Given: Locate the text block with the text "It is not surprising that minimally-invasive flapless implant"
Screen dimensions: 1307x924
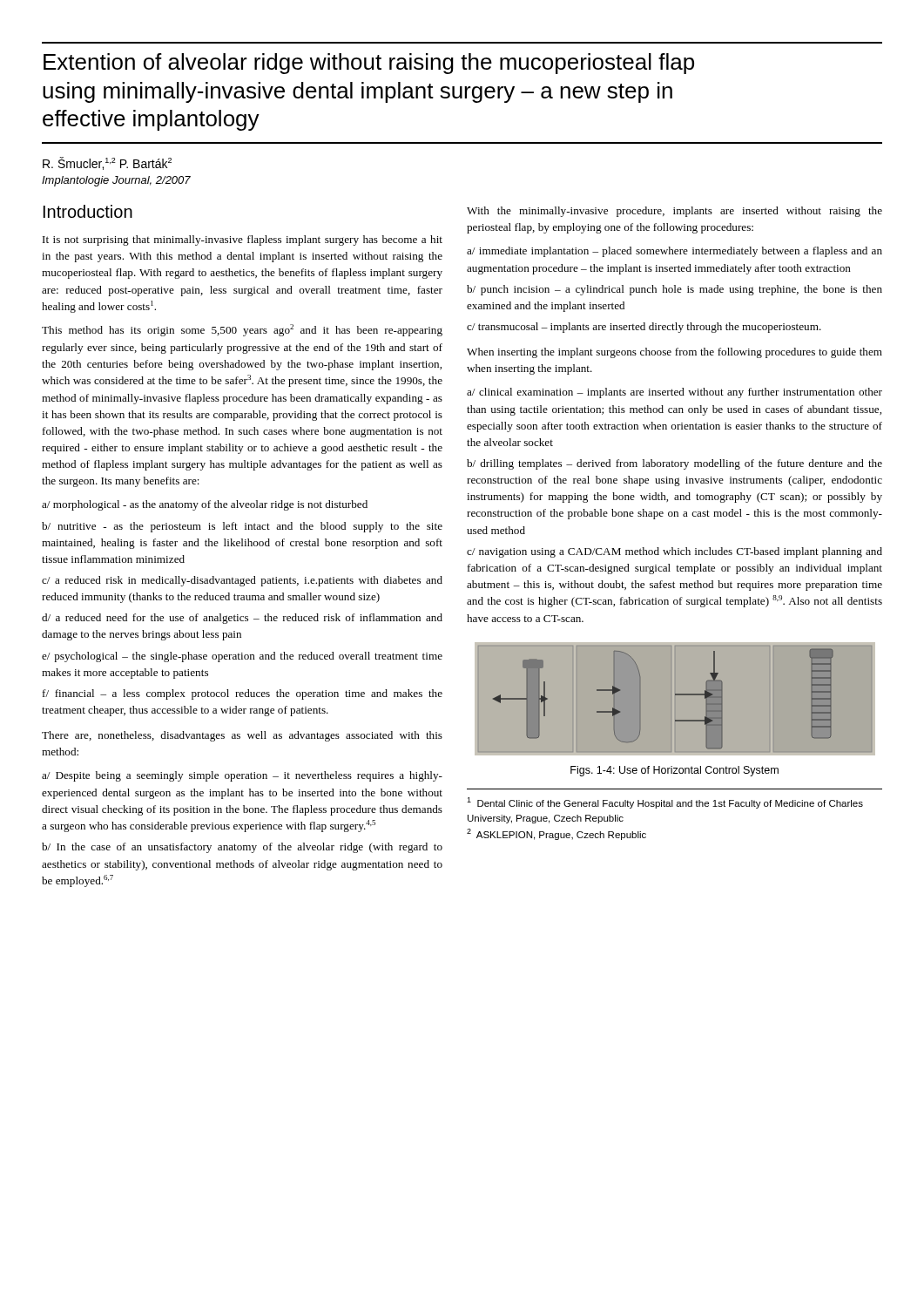Looking at the screenshot, I should (x=242, y=273).
